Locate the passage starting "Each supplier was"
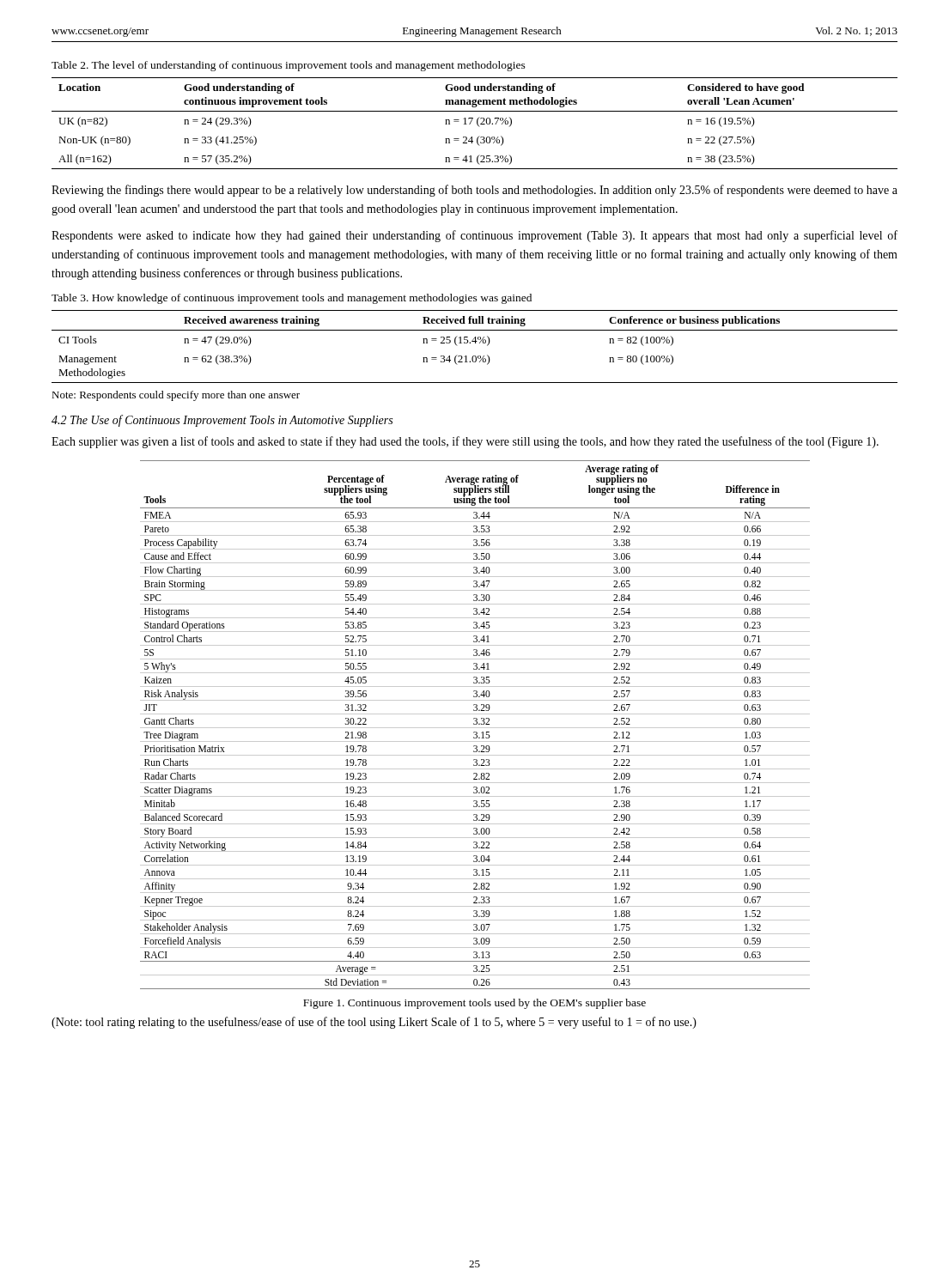The width and height of the screenshot is (949, 1288). pos(465,442)
